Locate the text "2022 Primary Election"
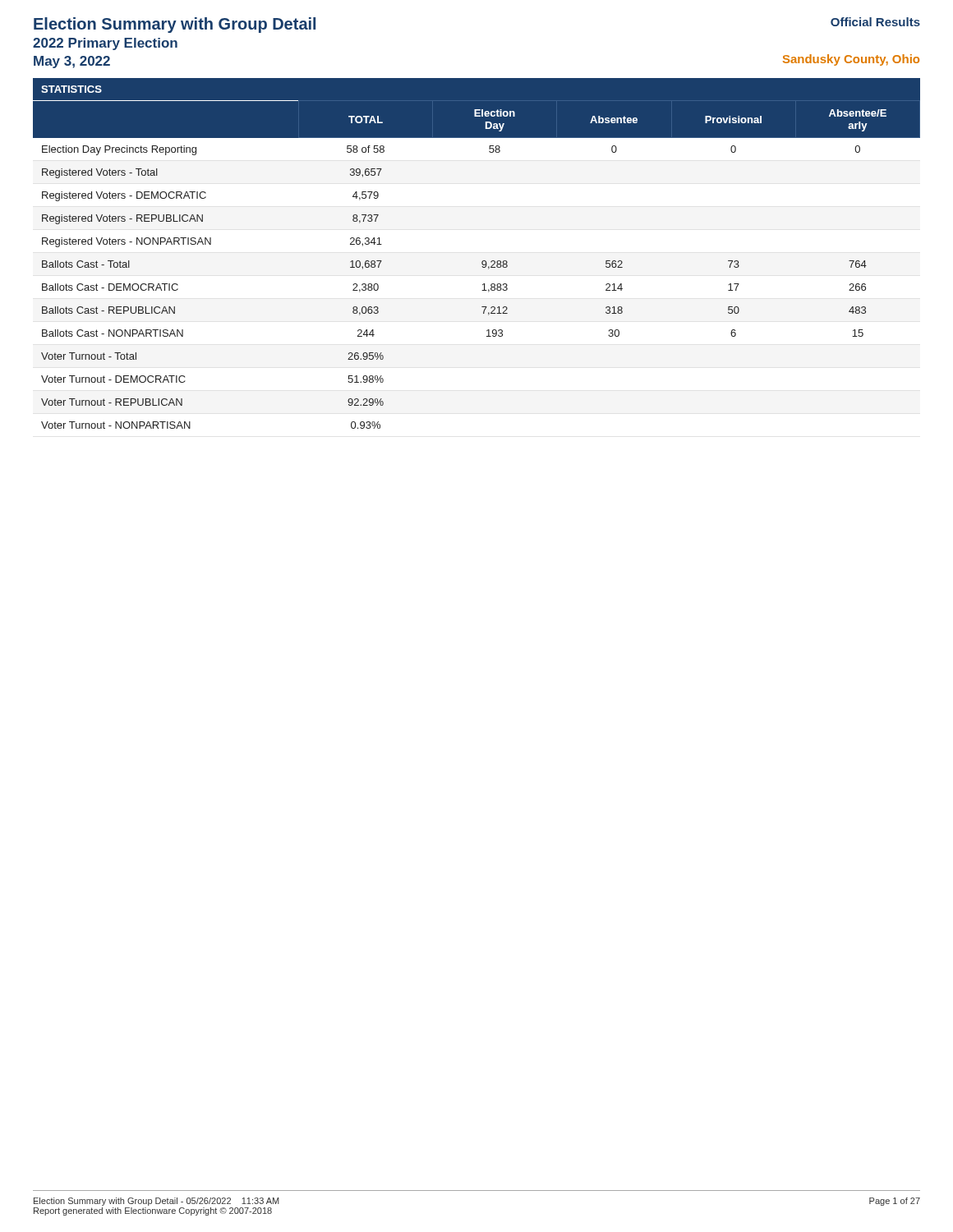Viewport: 953px width, 1232px height. pos(105,43)
